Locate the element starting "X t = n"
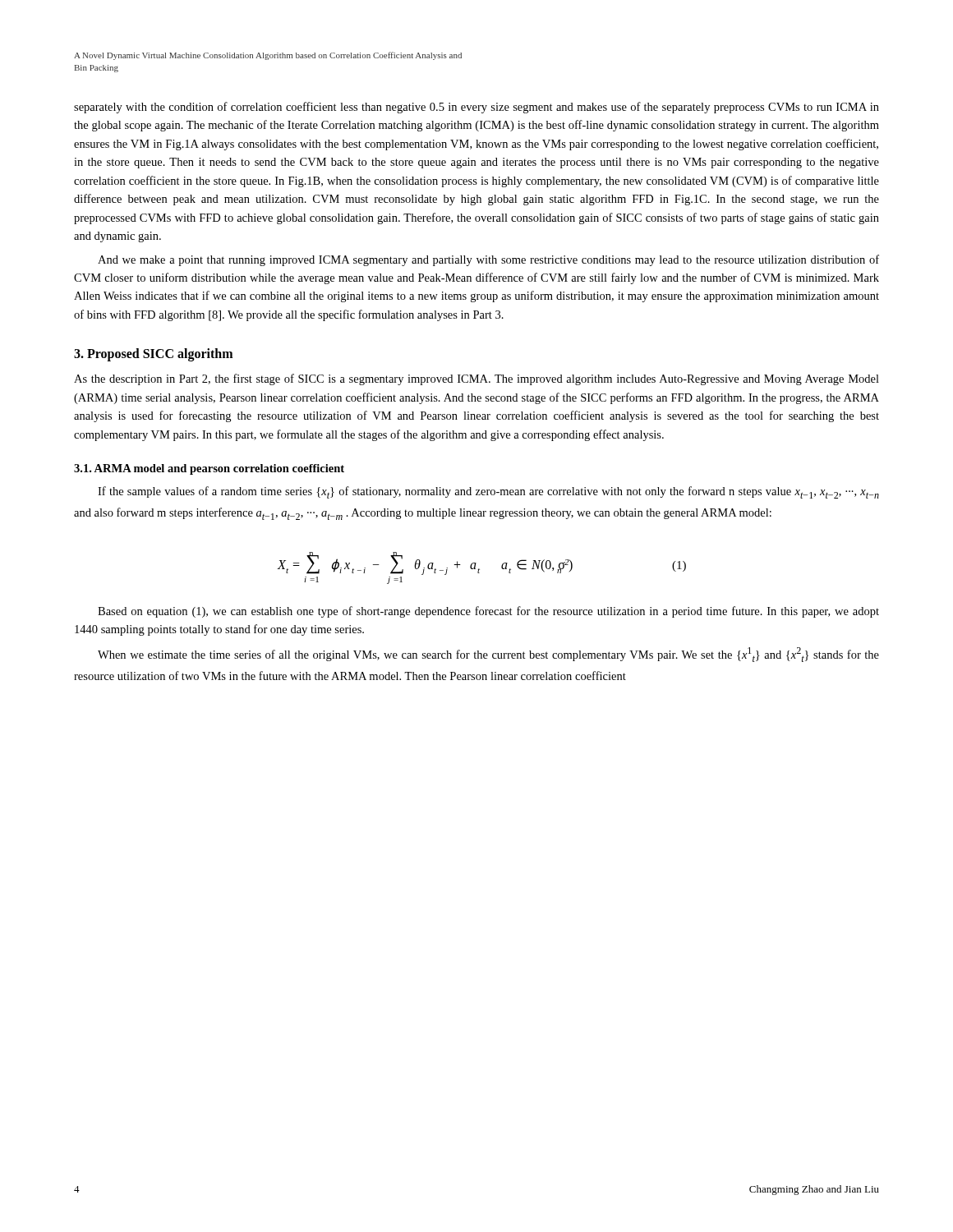The height and width of the screenshot is (1232, 953). [x=476, y=563]
